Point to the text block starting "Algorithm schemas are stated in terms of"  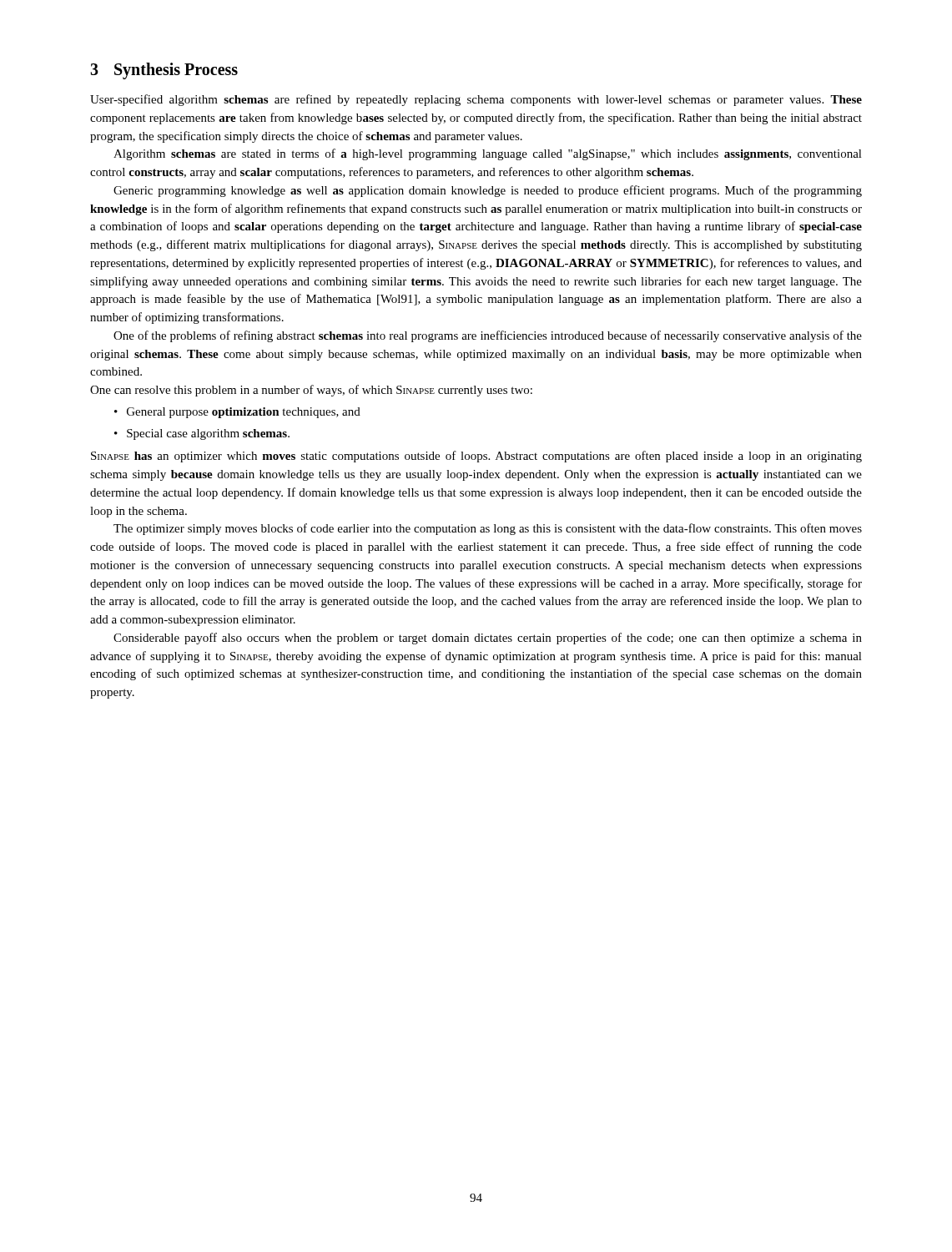tap(476, 164)
